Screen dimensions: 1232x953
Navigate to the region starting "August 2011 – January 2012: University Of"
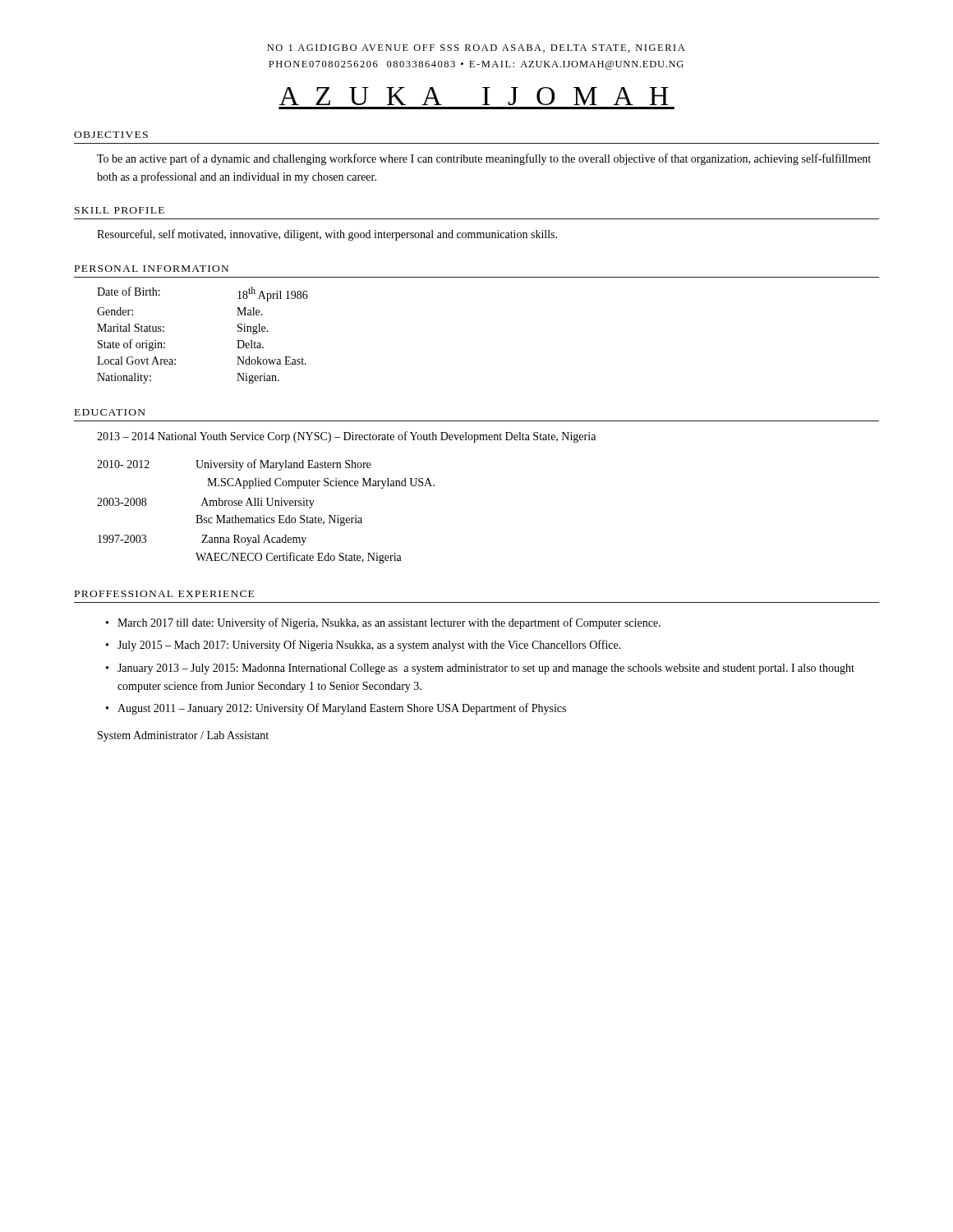(498, 709)
